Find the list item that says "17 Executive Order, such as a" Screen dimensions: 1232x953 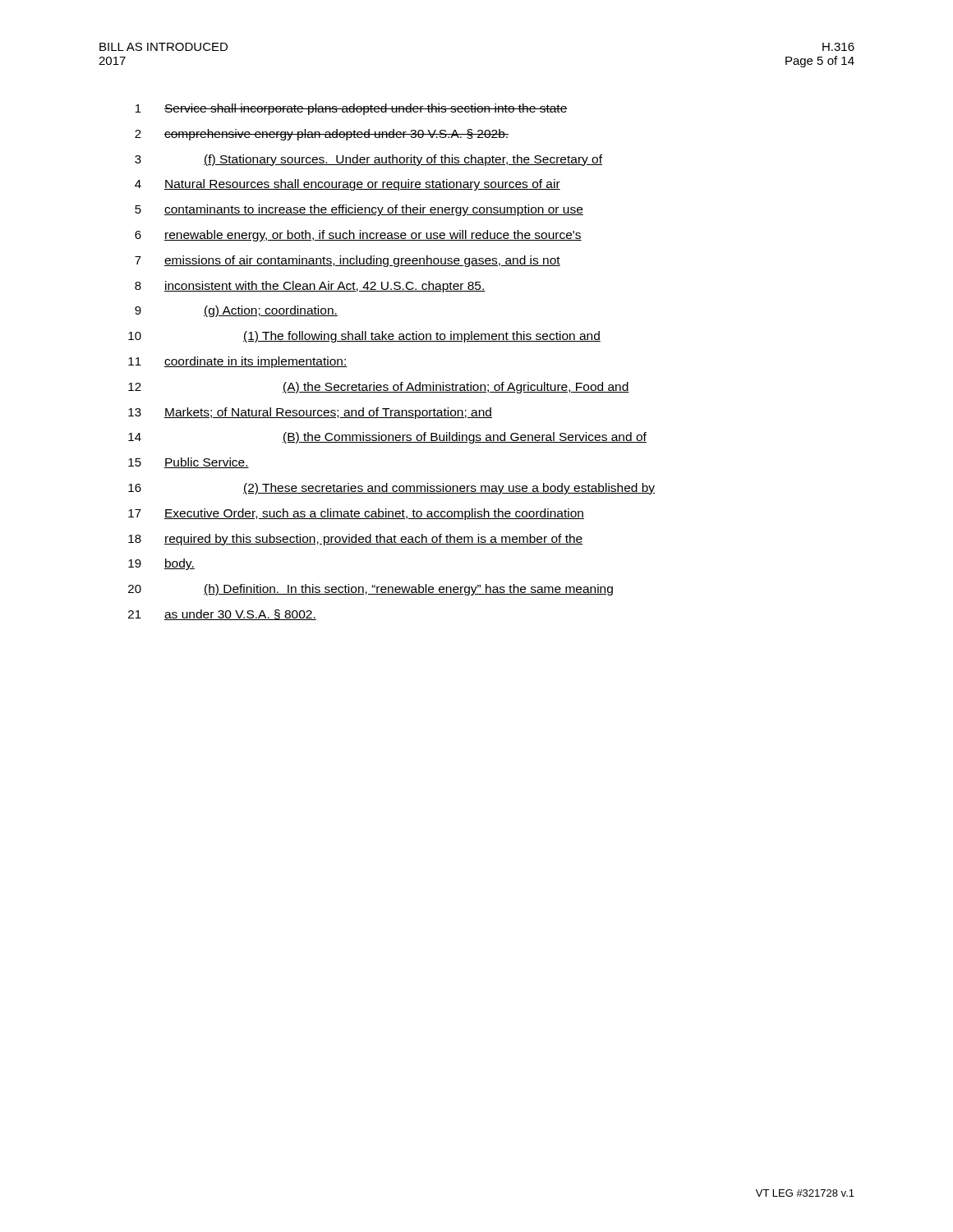click(476, 513)
